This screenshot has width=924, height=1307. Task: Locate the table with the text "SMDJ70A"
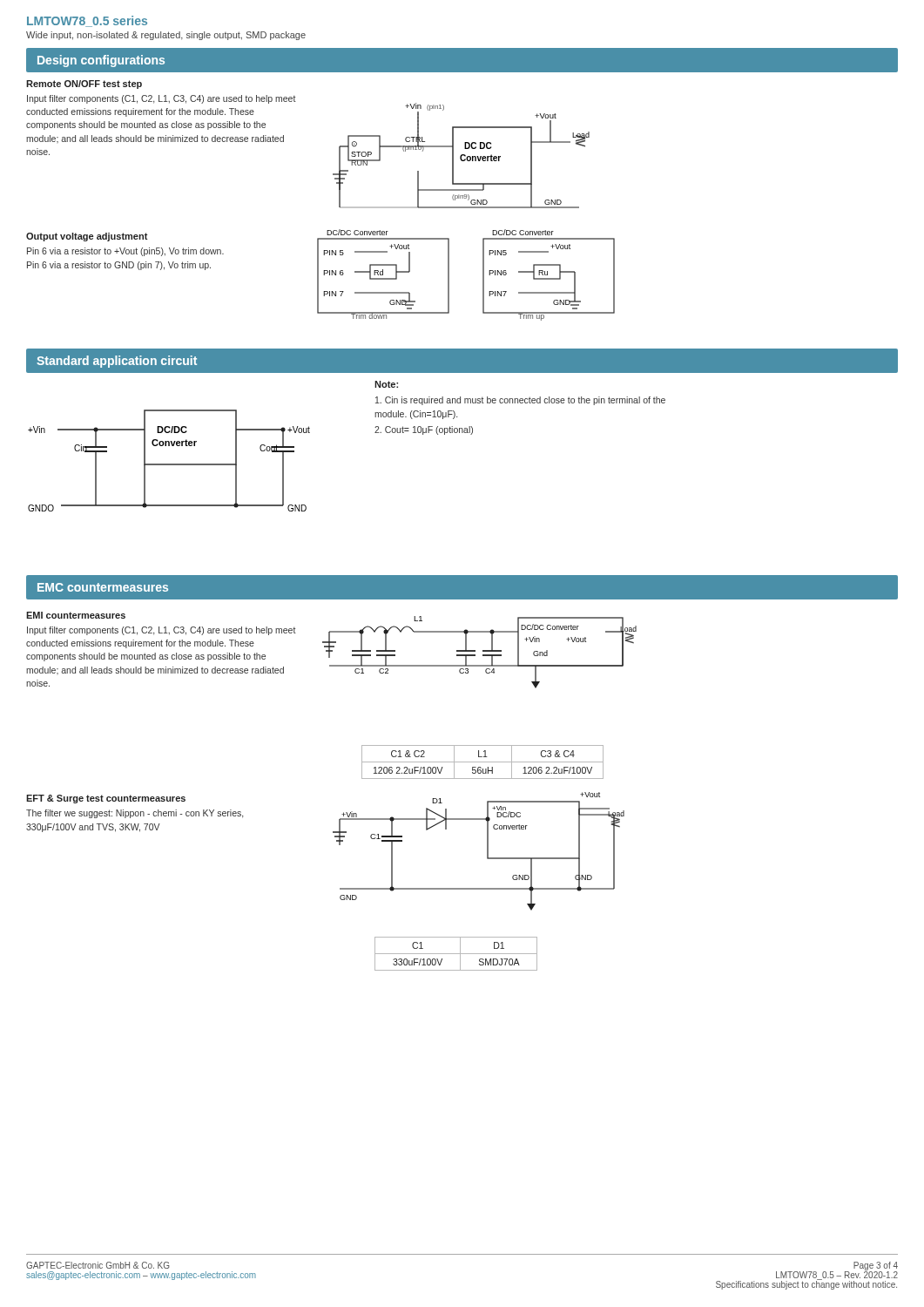[x=488, y=954]
